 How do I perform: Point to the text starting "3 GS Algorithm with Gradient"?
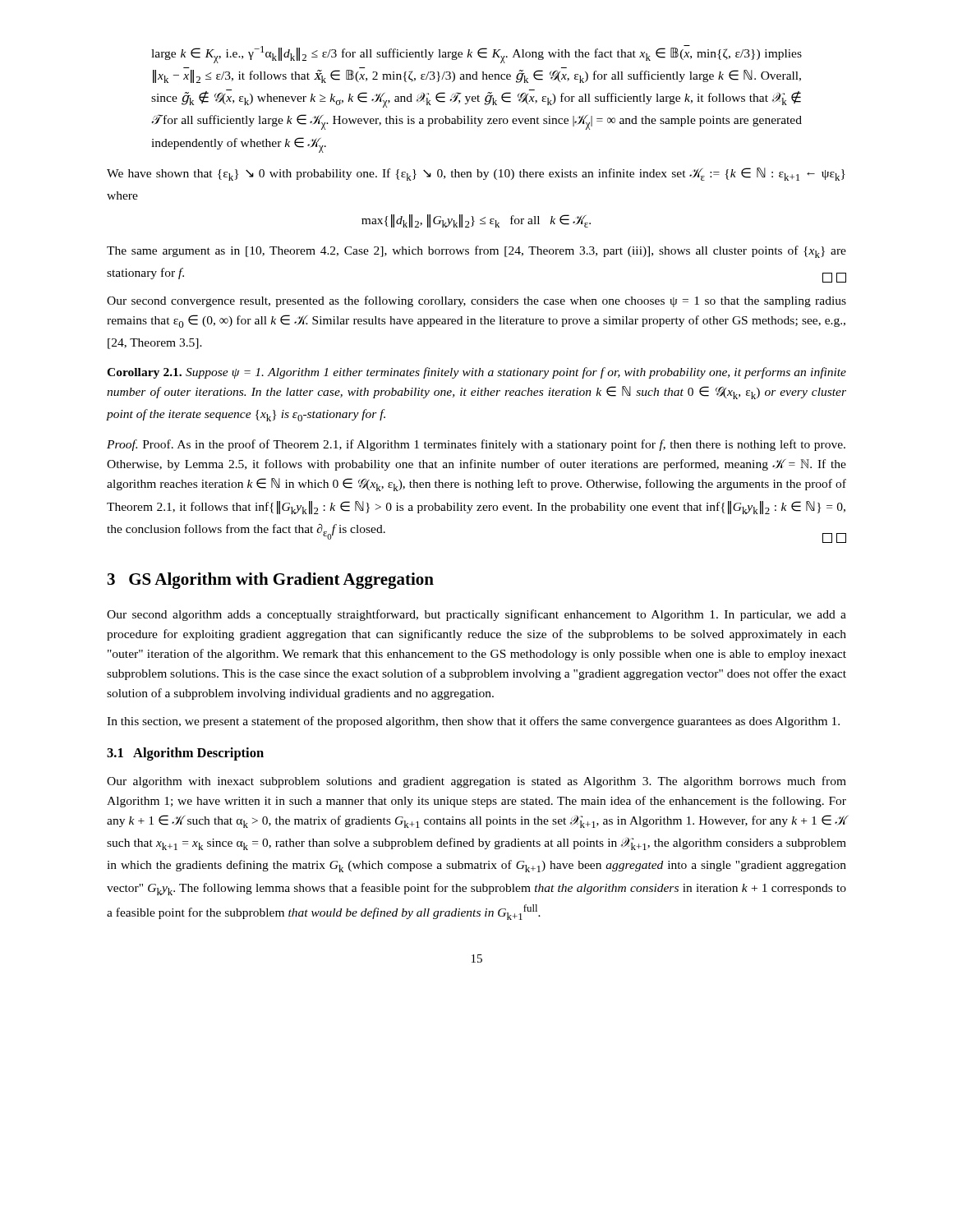[x=270, y=579]
